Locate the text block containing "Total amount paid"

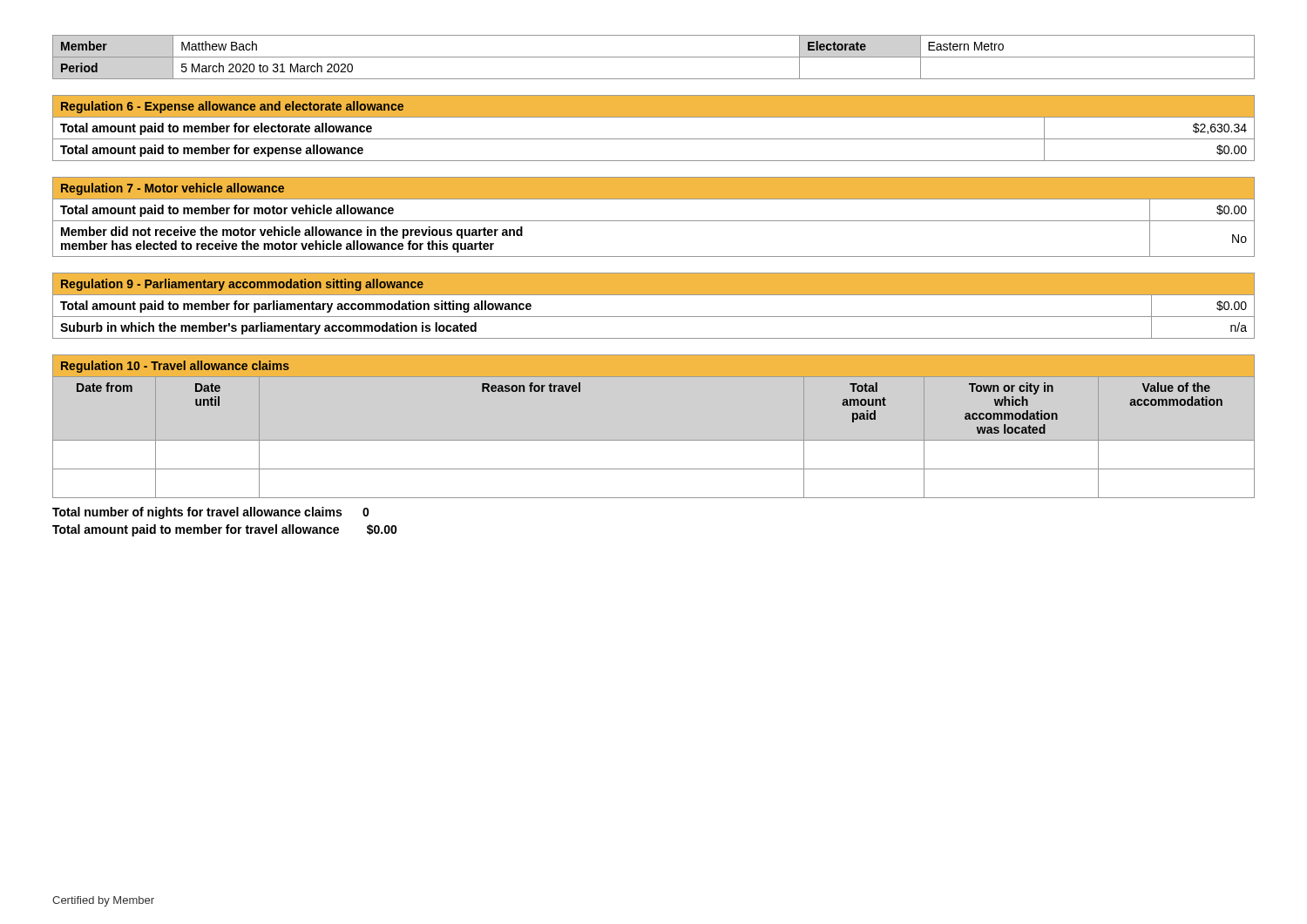tap(225, 529)
